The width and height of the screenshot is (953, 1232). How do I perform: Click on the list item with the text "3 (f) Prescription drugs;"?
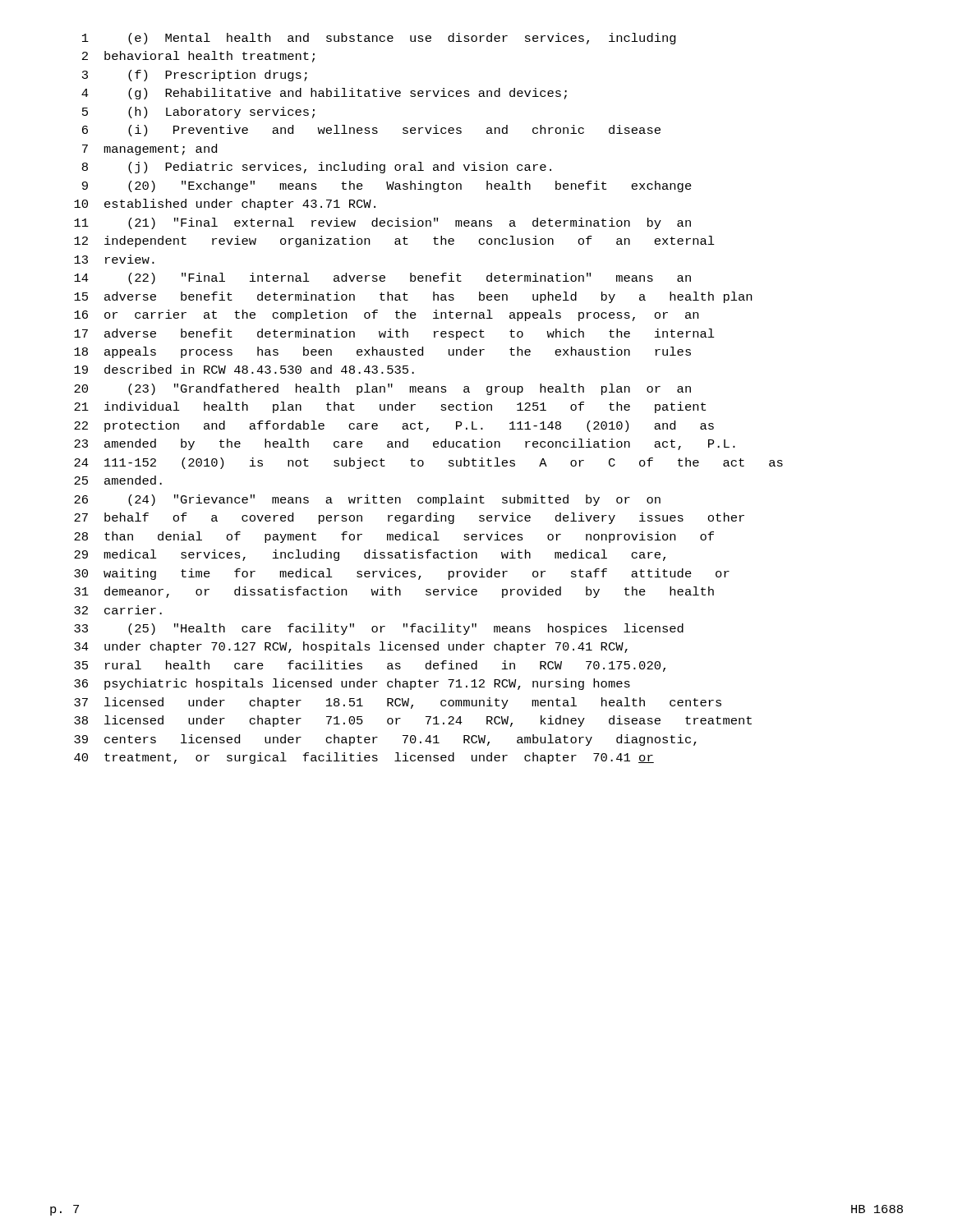click(195, 76)
